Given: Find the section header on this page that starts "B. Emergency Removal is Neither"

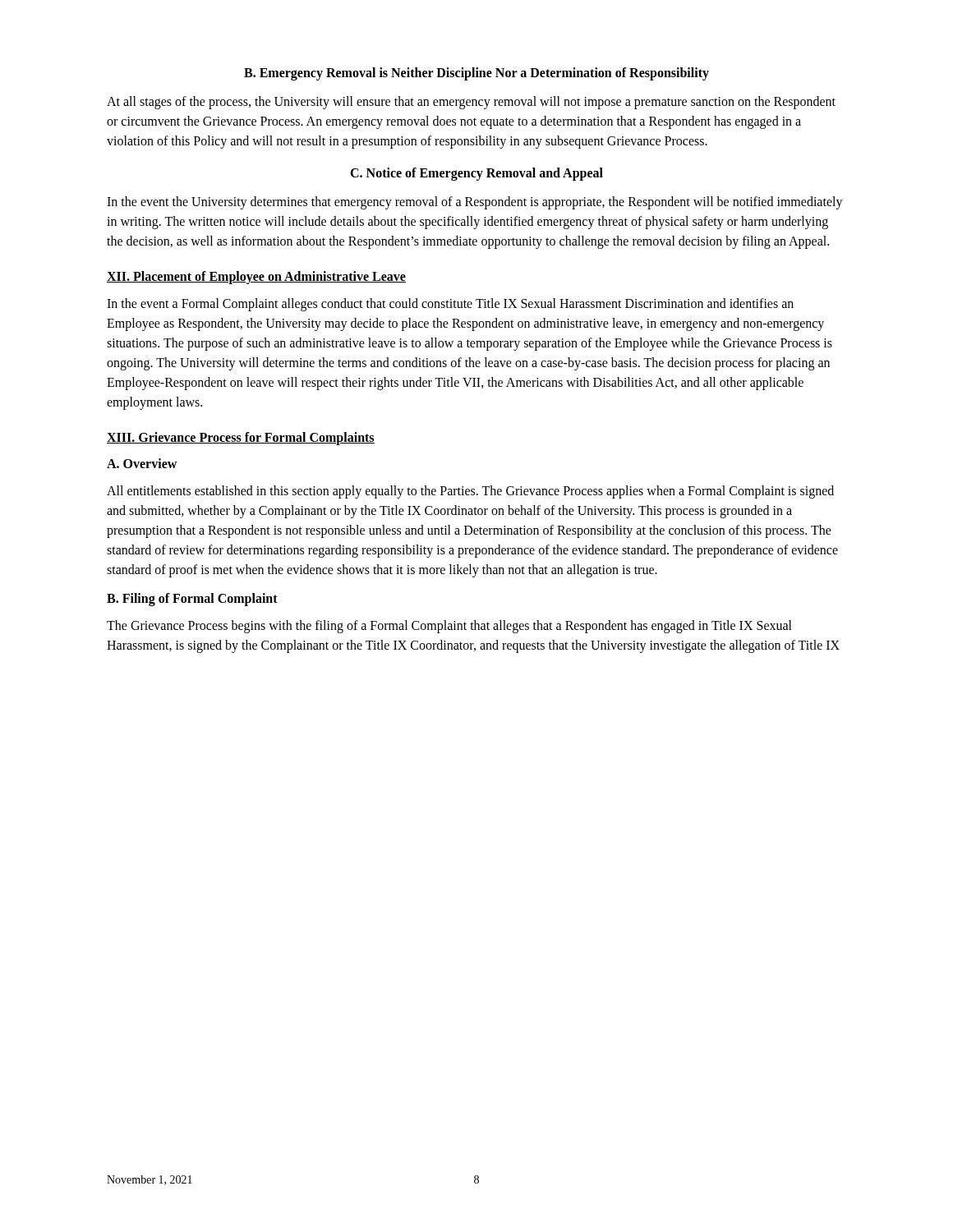Looking at the screenshot, I should pos(476,73).
